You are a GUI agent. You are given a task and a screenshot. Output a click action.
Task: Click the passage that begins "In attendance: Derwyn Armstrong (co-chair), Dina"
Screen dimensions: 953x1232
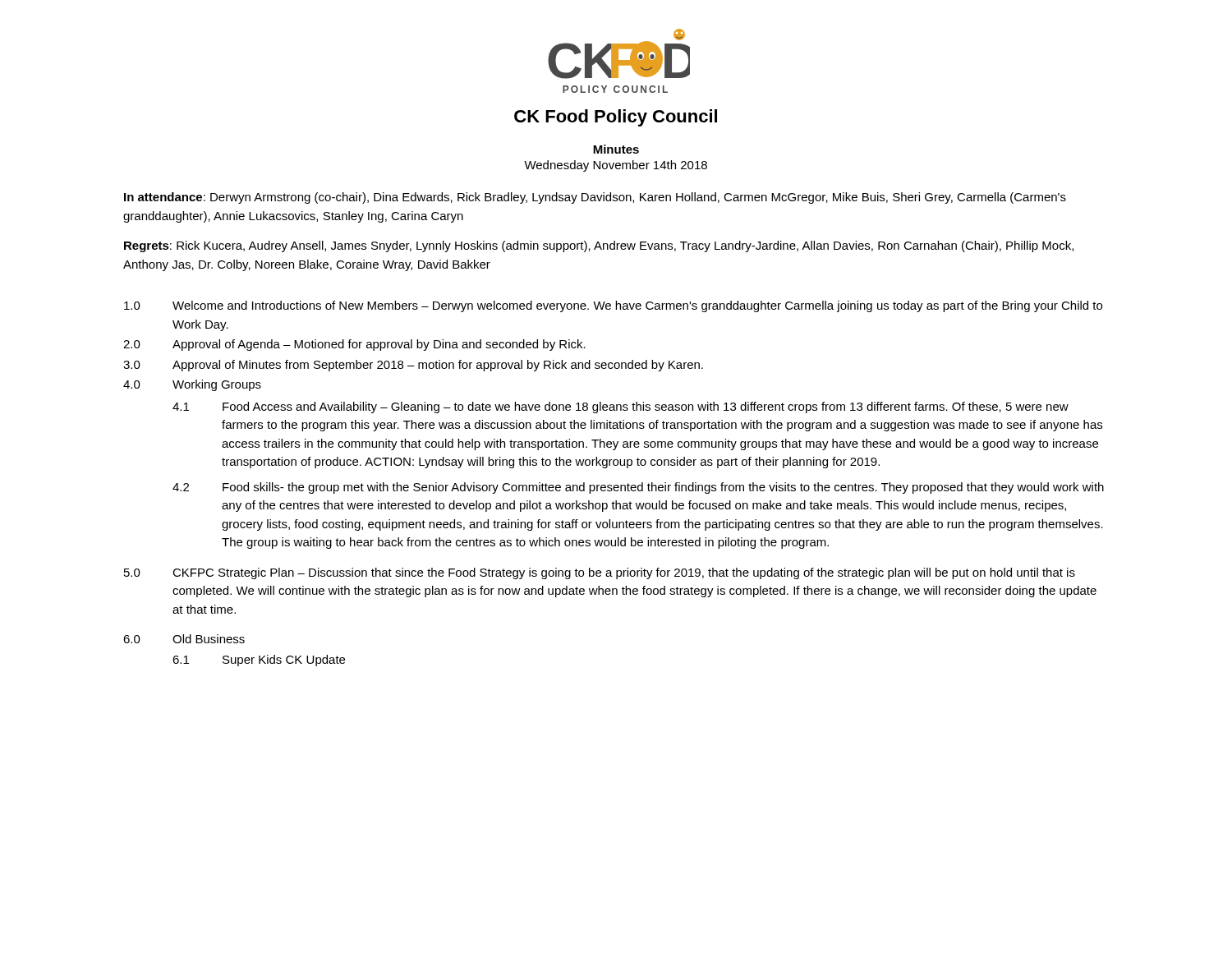(595, 206)
